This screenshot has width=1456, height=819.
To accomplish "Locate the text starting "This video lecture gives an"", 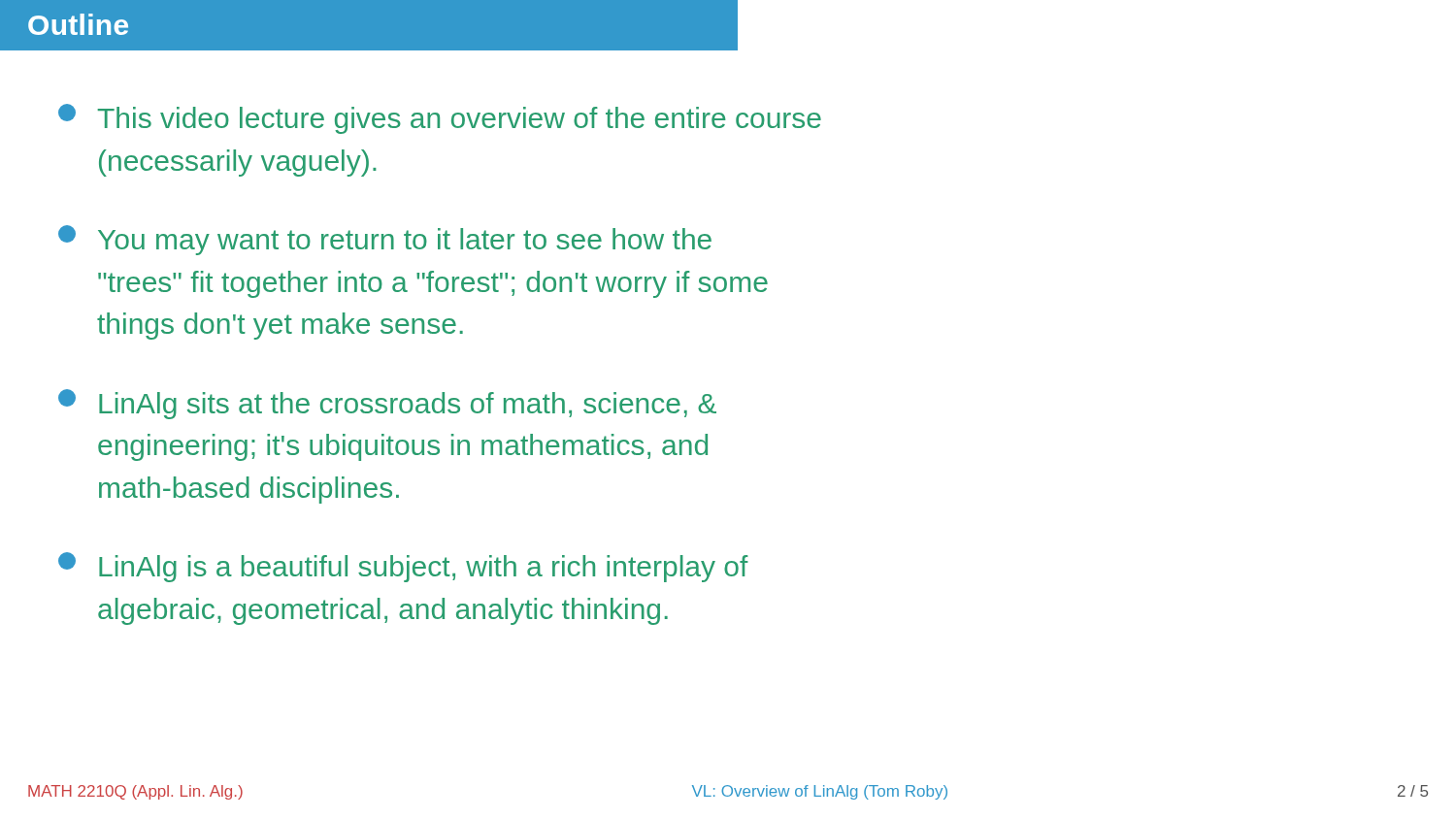I will point(440,139).
